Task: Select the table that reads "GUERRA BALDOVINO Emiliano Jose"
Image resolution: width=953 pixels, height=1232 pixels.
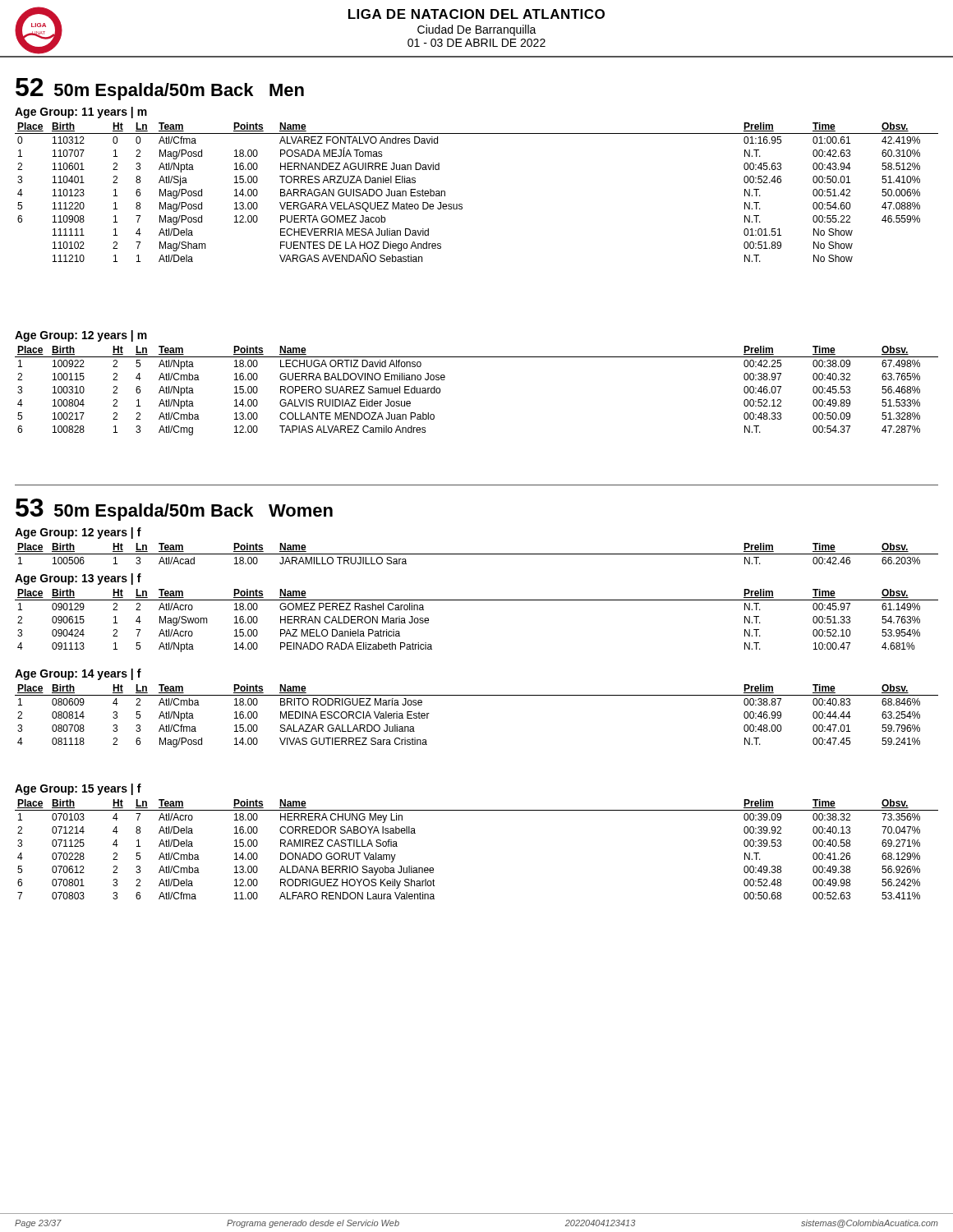Action: pos(476,390)
